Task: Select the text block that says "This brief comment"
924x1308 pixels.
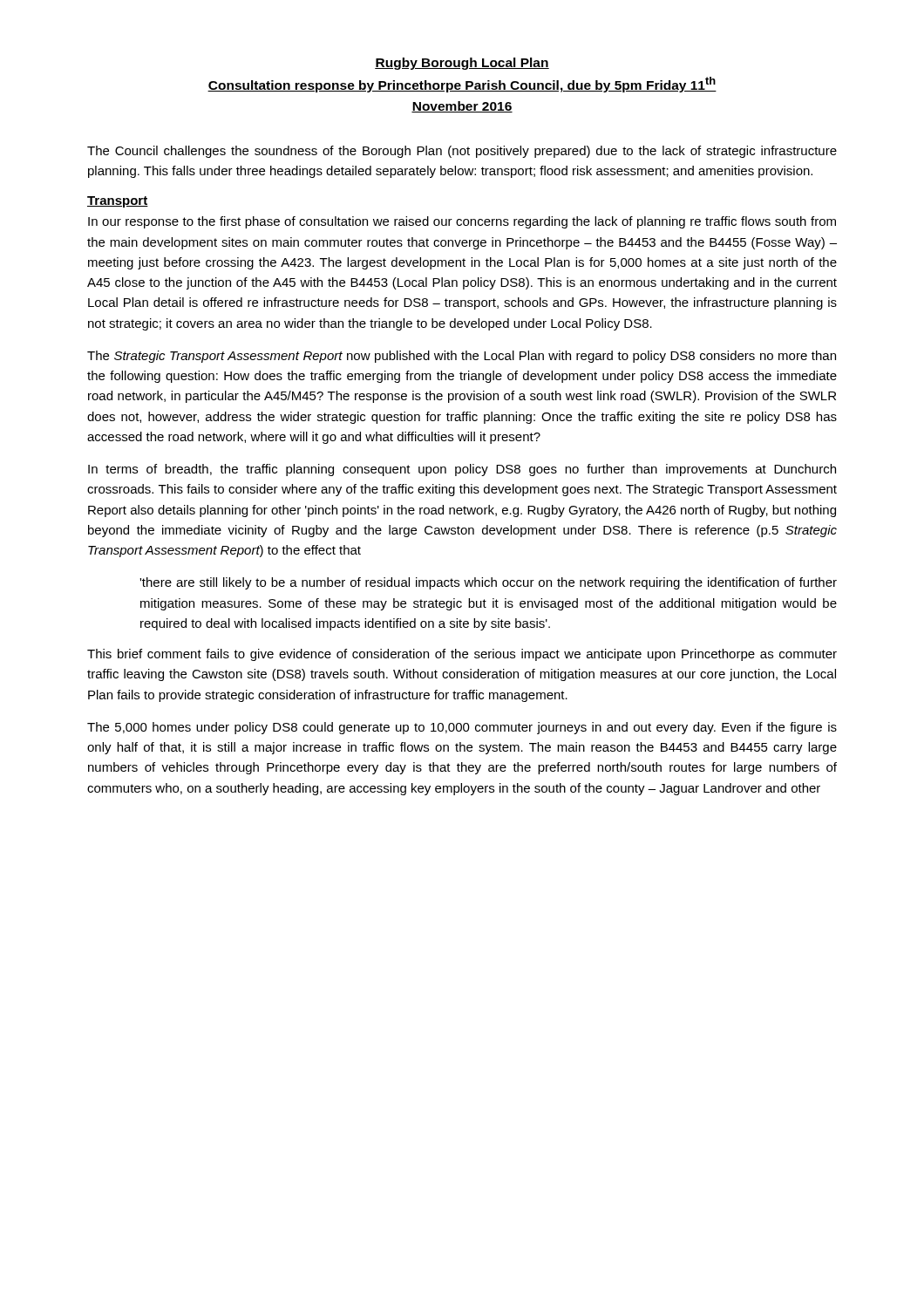Action: pyautogui.click(x=462, y=674)
